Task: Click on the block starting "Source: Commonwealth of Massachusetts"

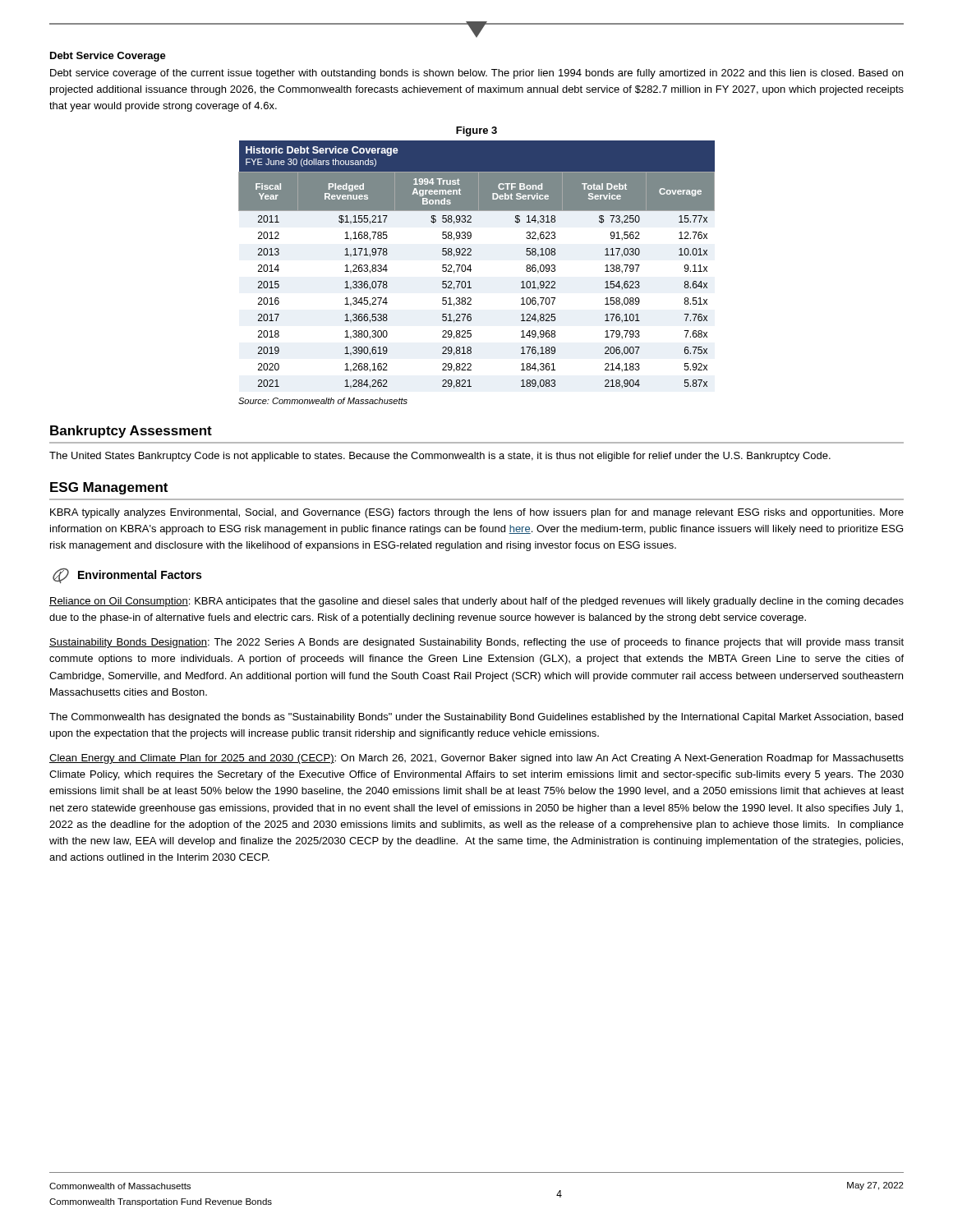Action: click(x=323, y=401)
